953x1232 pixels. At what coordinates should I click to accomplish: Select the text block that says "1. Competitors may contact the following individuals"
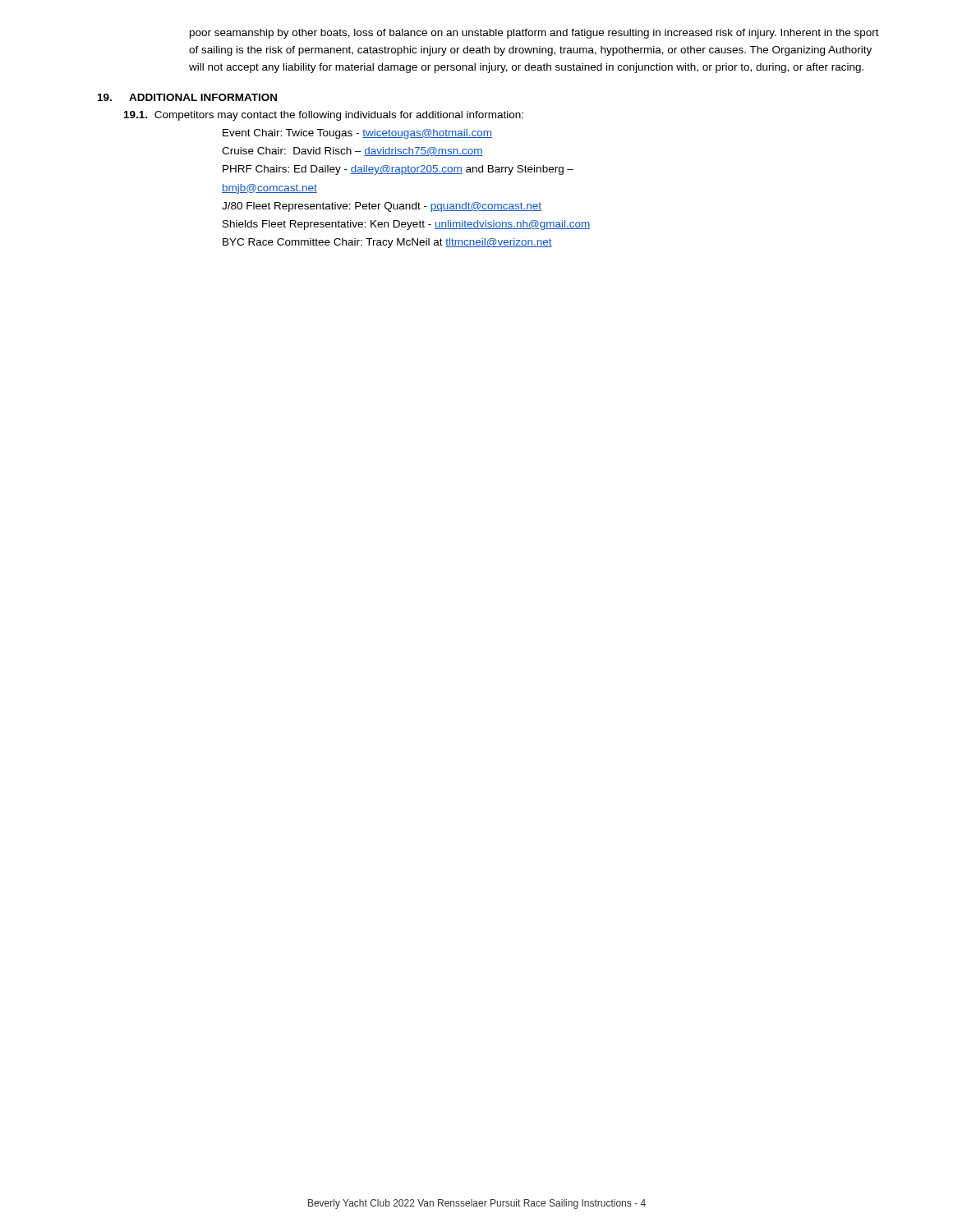click(501, 180)
